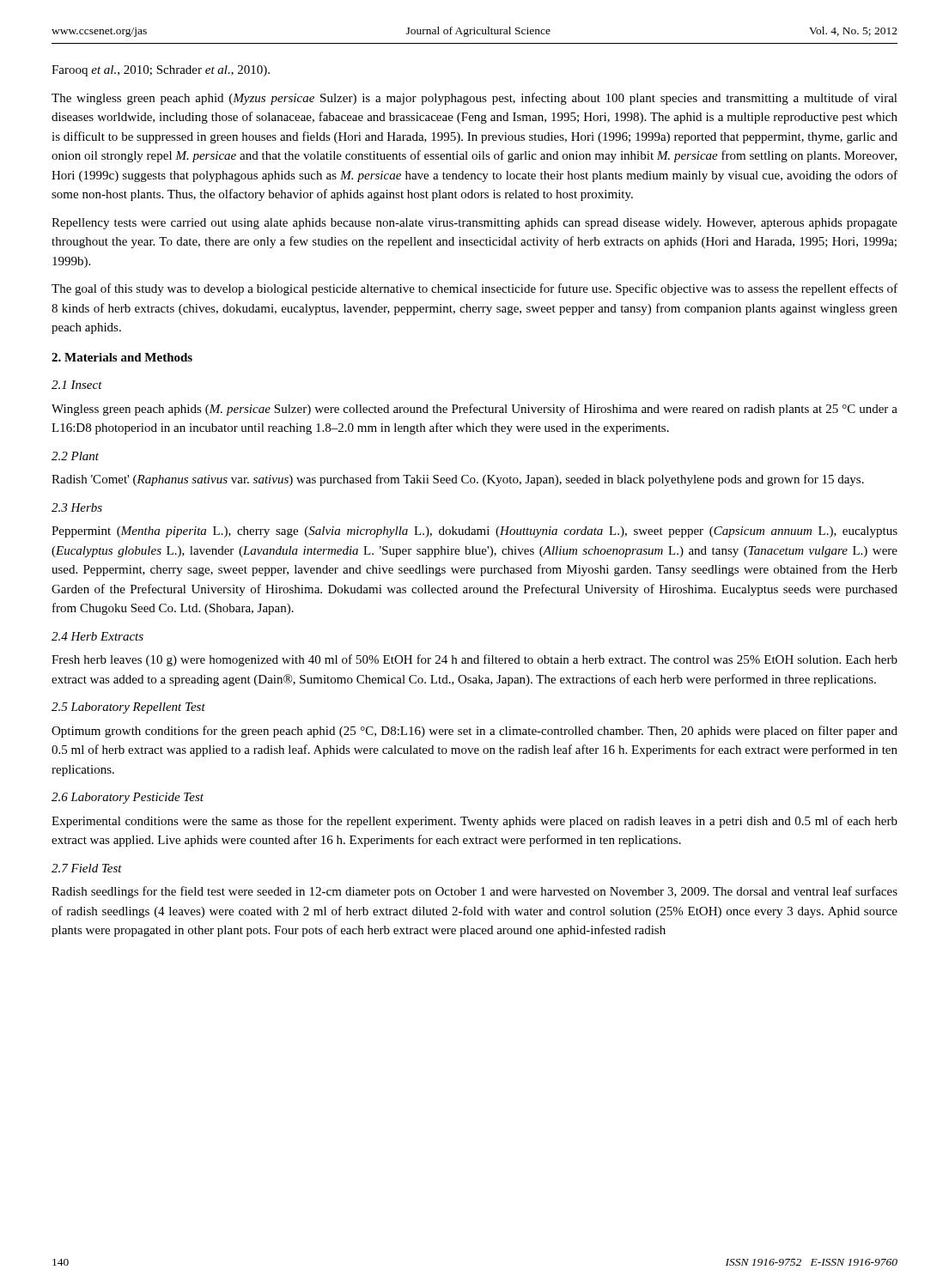Find the block starting "2.1 Insect"
This screenshot has width=949, height=1288.
point(77,385)
